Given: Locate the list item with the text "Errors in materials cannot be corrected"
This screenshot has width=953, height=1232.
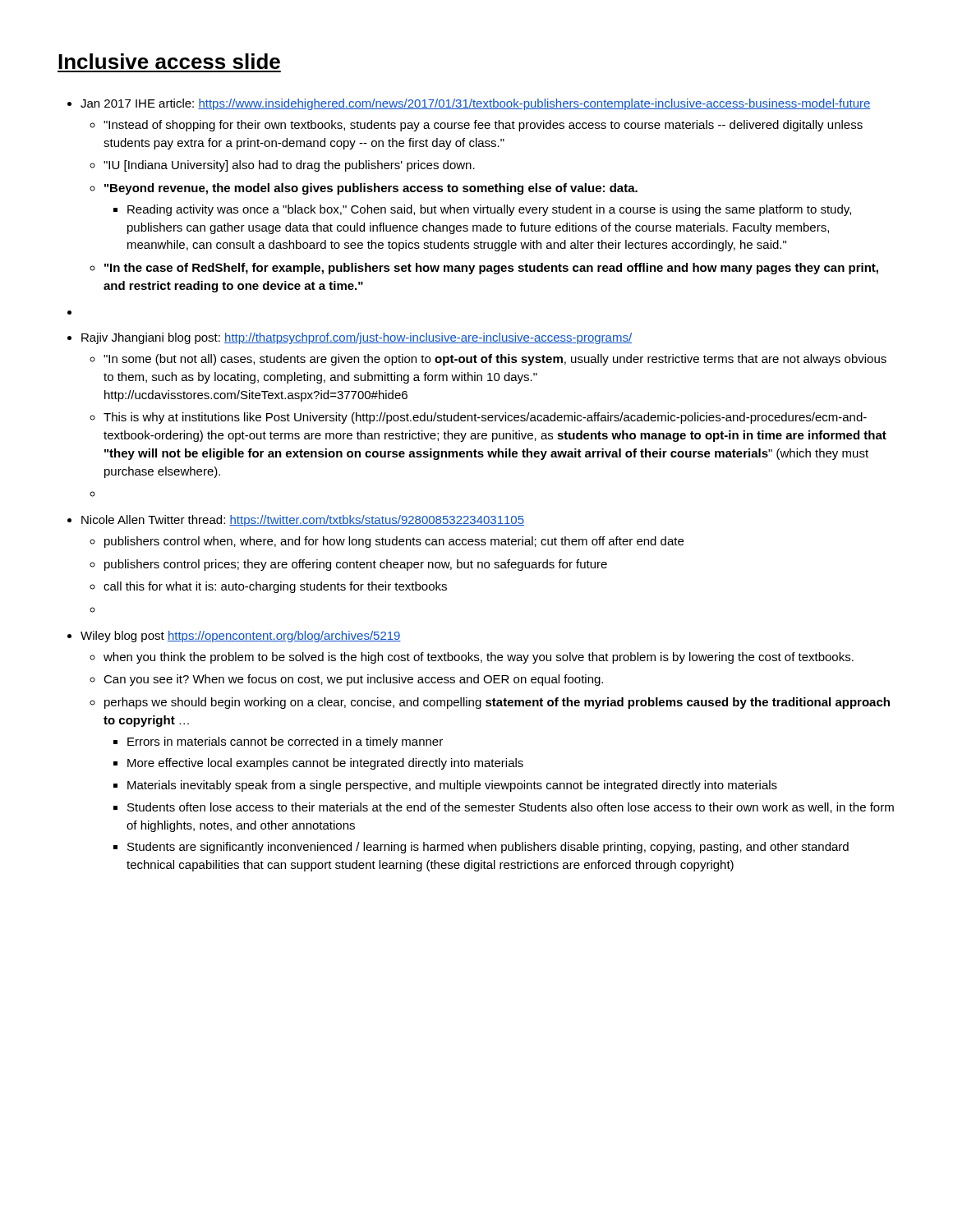Looking at the screenshot, I should [x=285, y=741].
